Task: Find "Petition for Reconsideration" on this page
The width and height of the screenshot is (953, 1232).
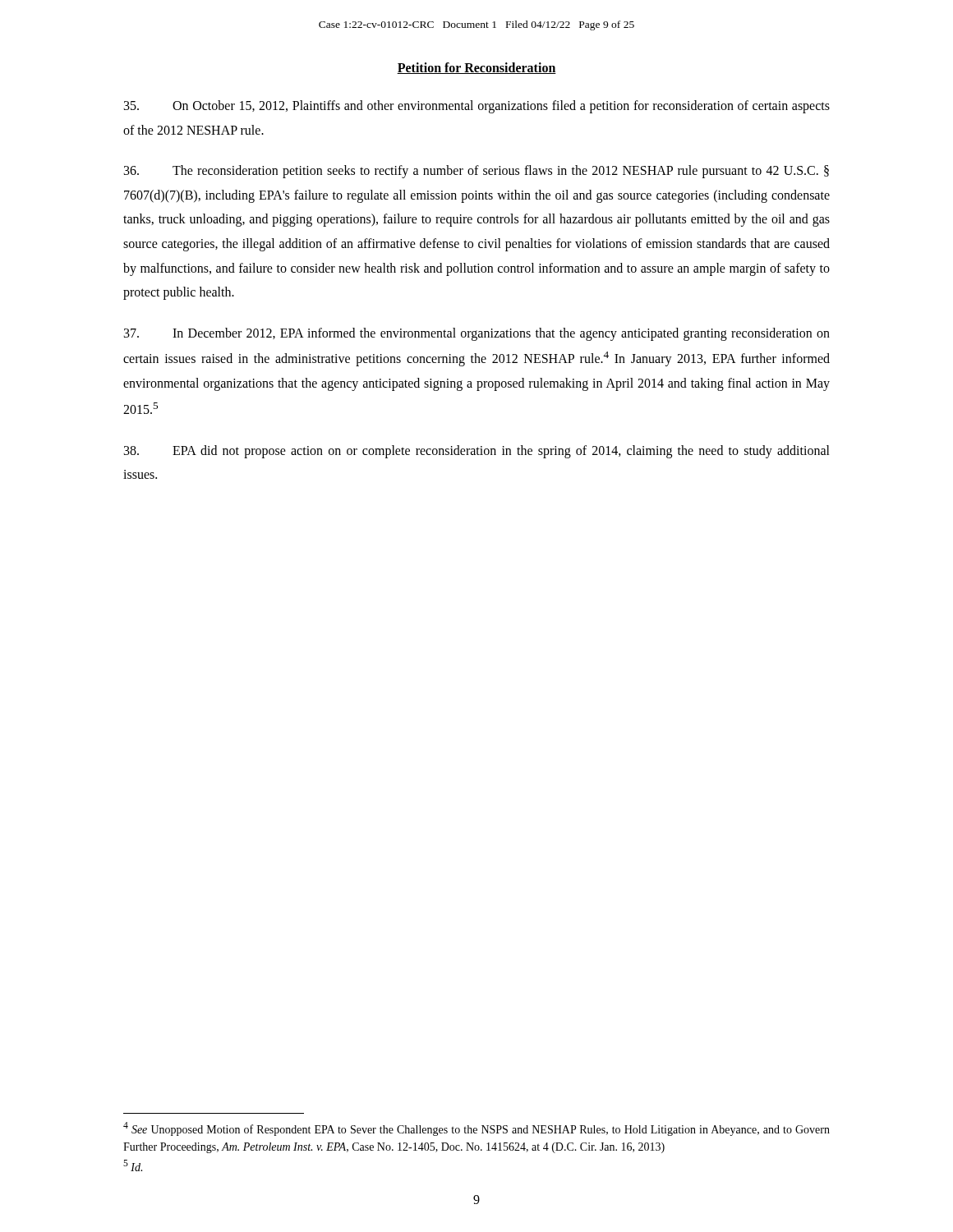Action: click(476, 68)
